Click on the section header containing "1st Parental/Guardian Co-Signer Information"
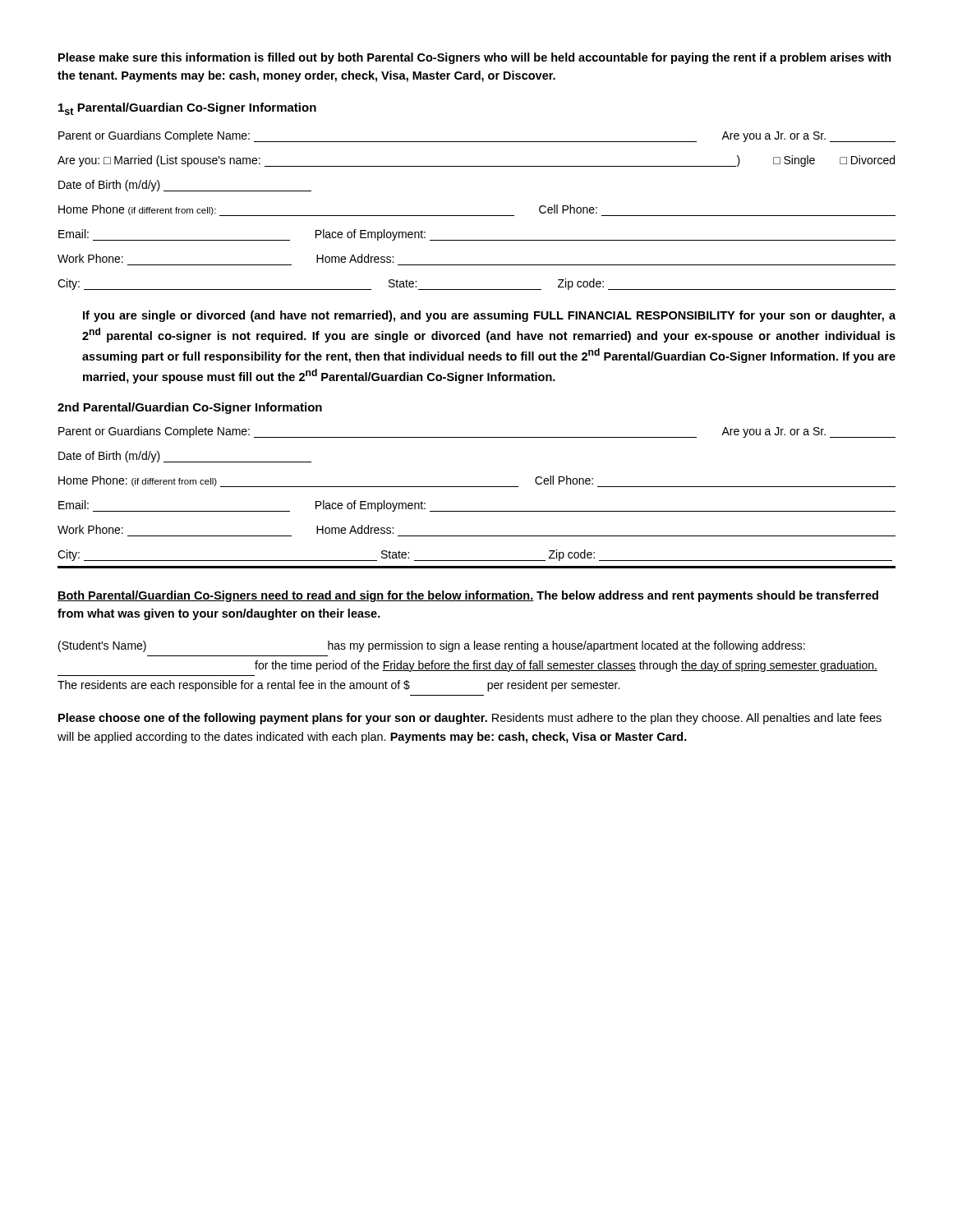 pos(187,108)
